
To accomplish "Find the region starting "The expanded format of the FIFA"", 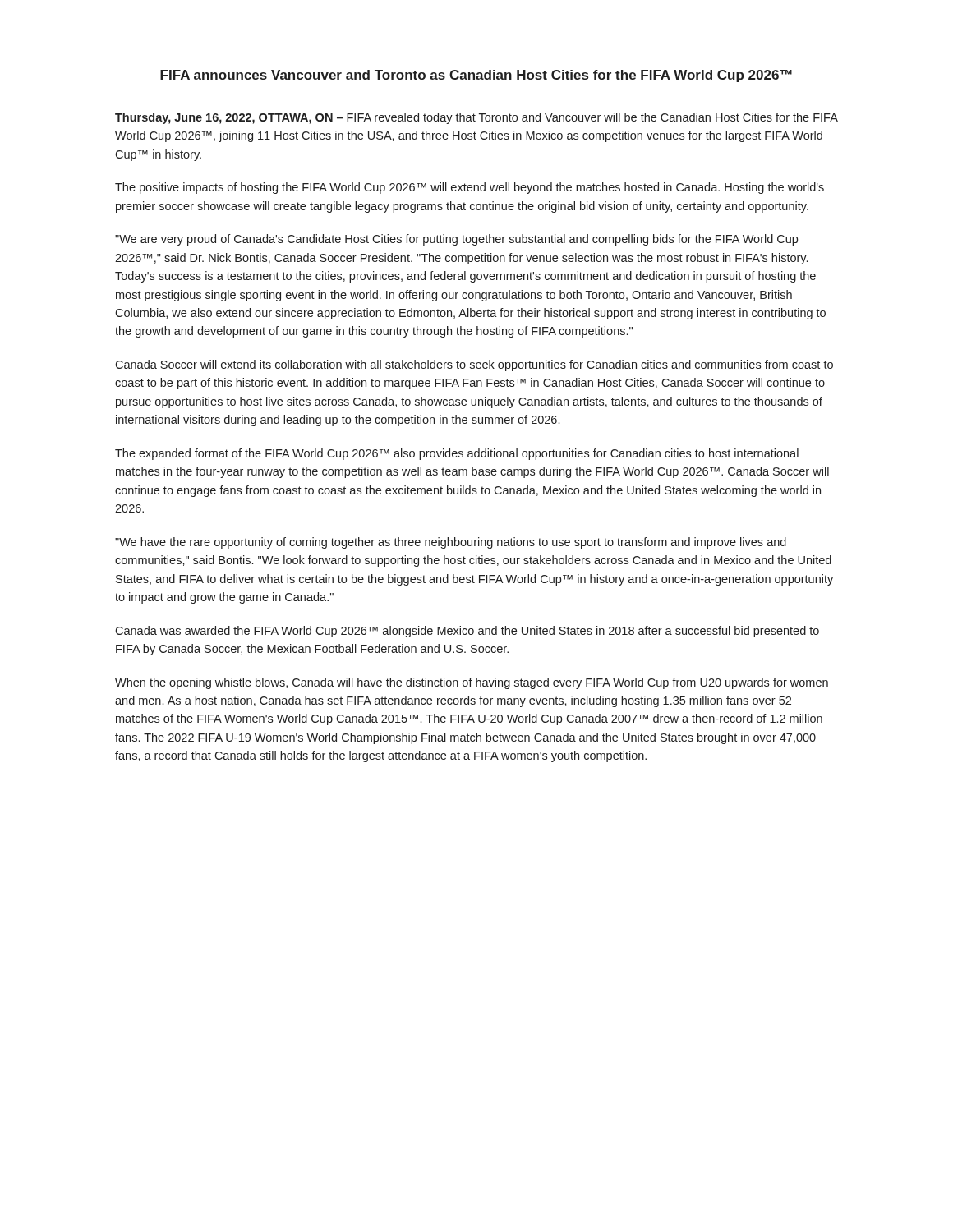I will [x=472, y=481].
